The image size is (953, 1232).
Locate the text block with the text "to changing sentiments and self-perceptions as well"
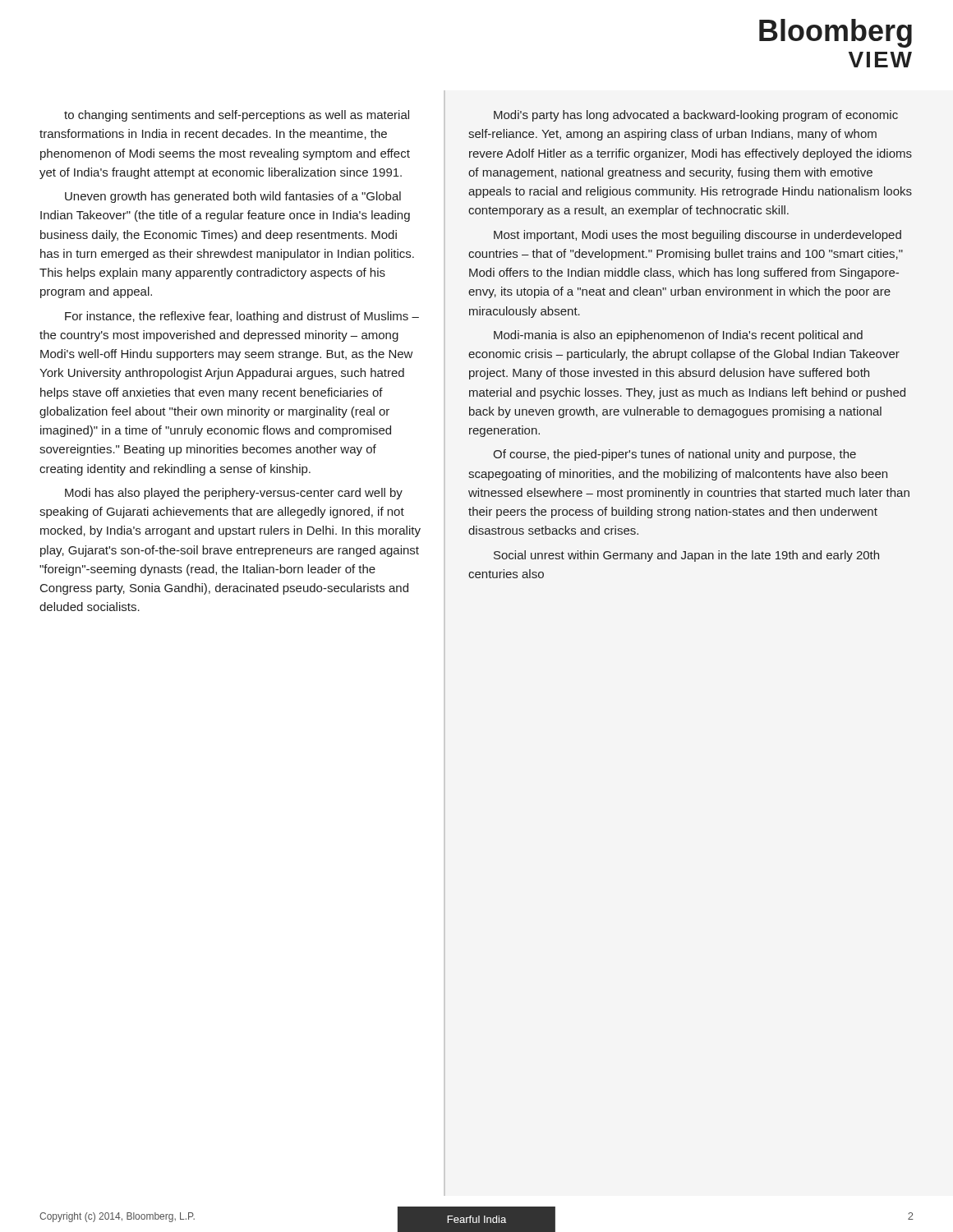click(x=230, y=361)
